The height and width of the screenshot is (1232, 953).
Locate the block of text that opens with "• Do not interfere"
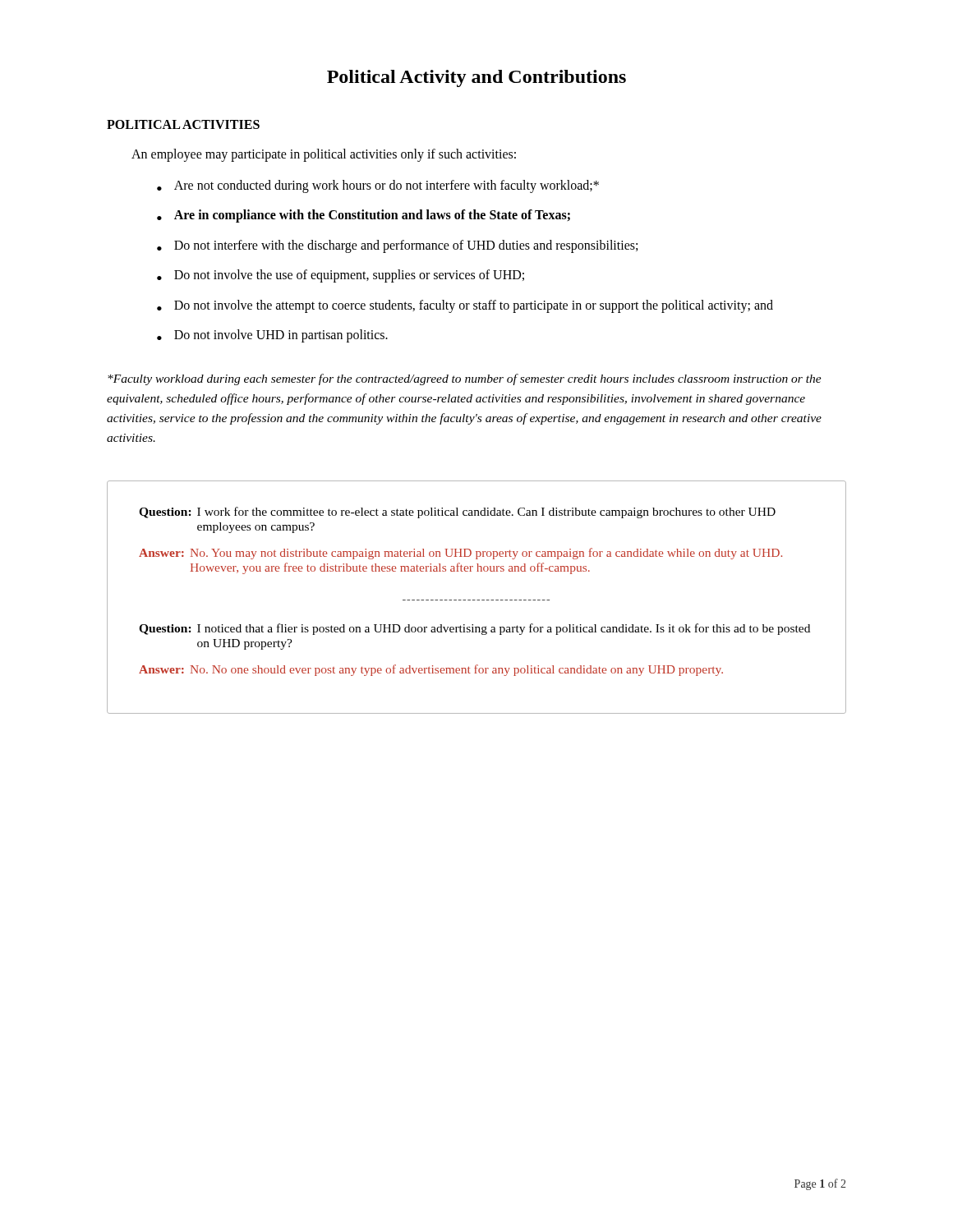397,249
